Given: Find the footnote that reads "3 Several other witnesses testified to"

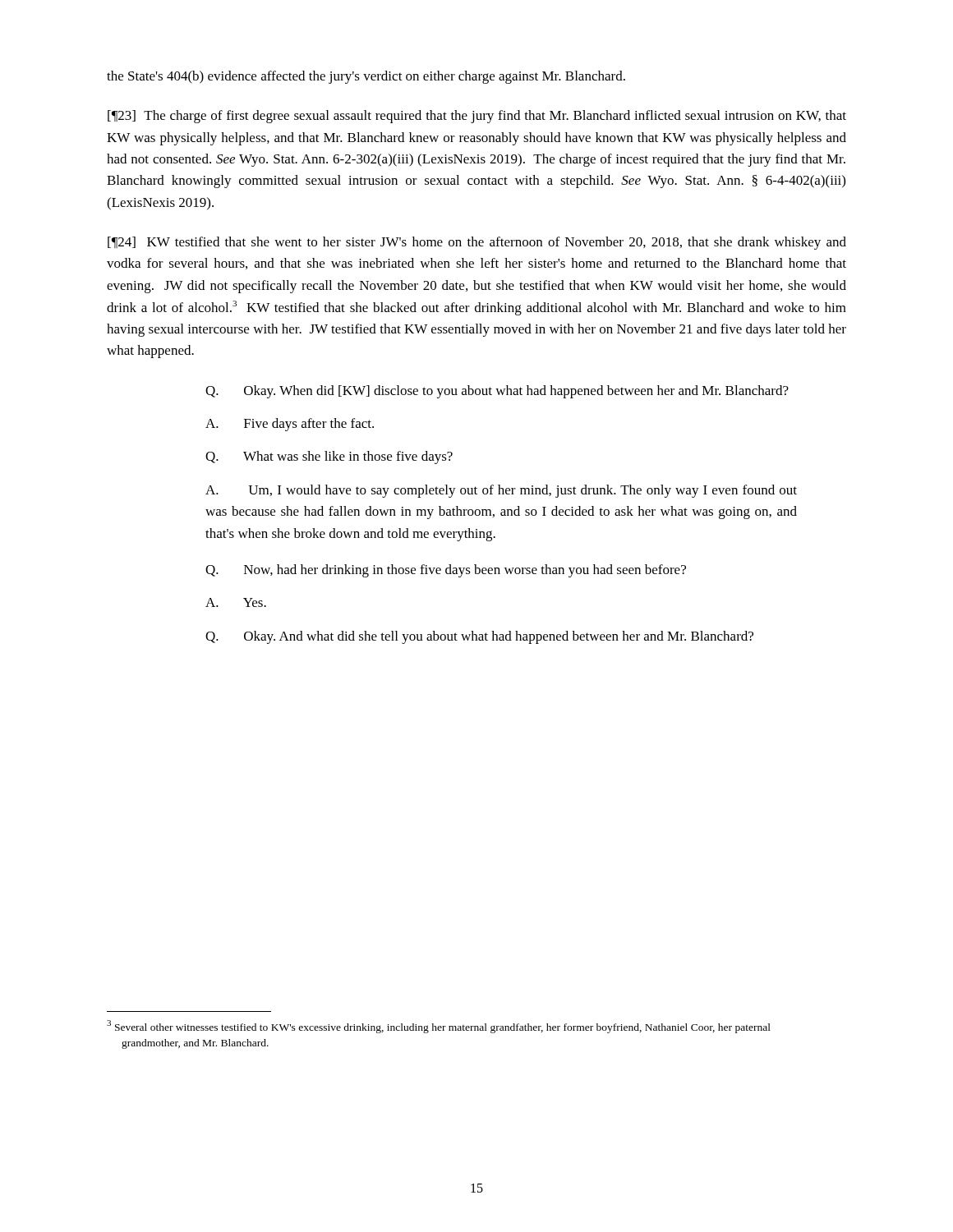Looking at the screenshot, I should 439,1034.
